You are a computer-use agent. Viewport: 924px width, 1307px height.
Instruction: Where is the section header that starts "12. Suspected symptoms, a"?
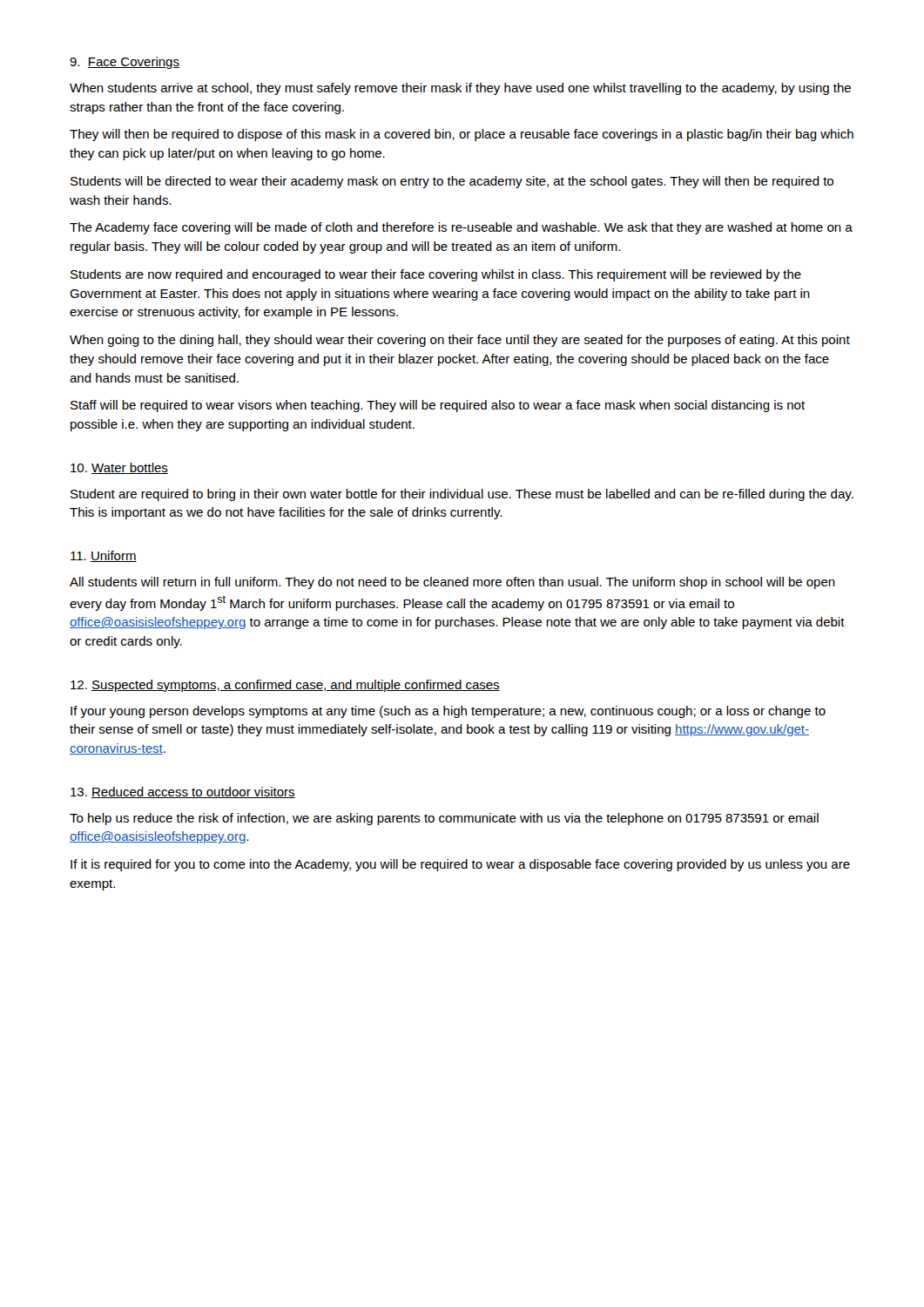pyautogui.click(x=462, y=685)
